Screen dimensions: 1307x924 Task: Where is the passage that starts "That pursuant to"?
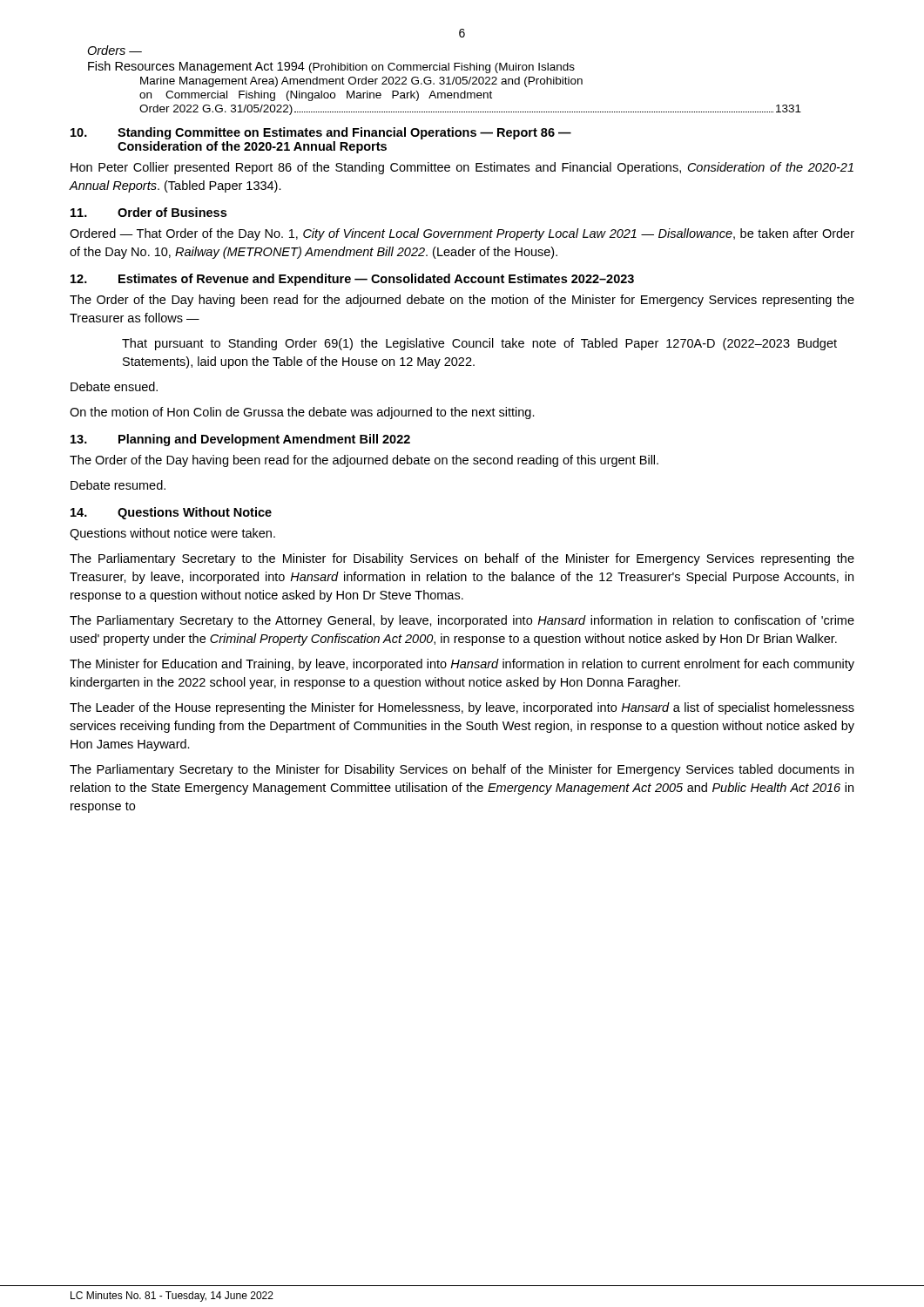tap(479, 353)
